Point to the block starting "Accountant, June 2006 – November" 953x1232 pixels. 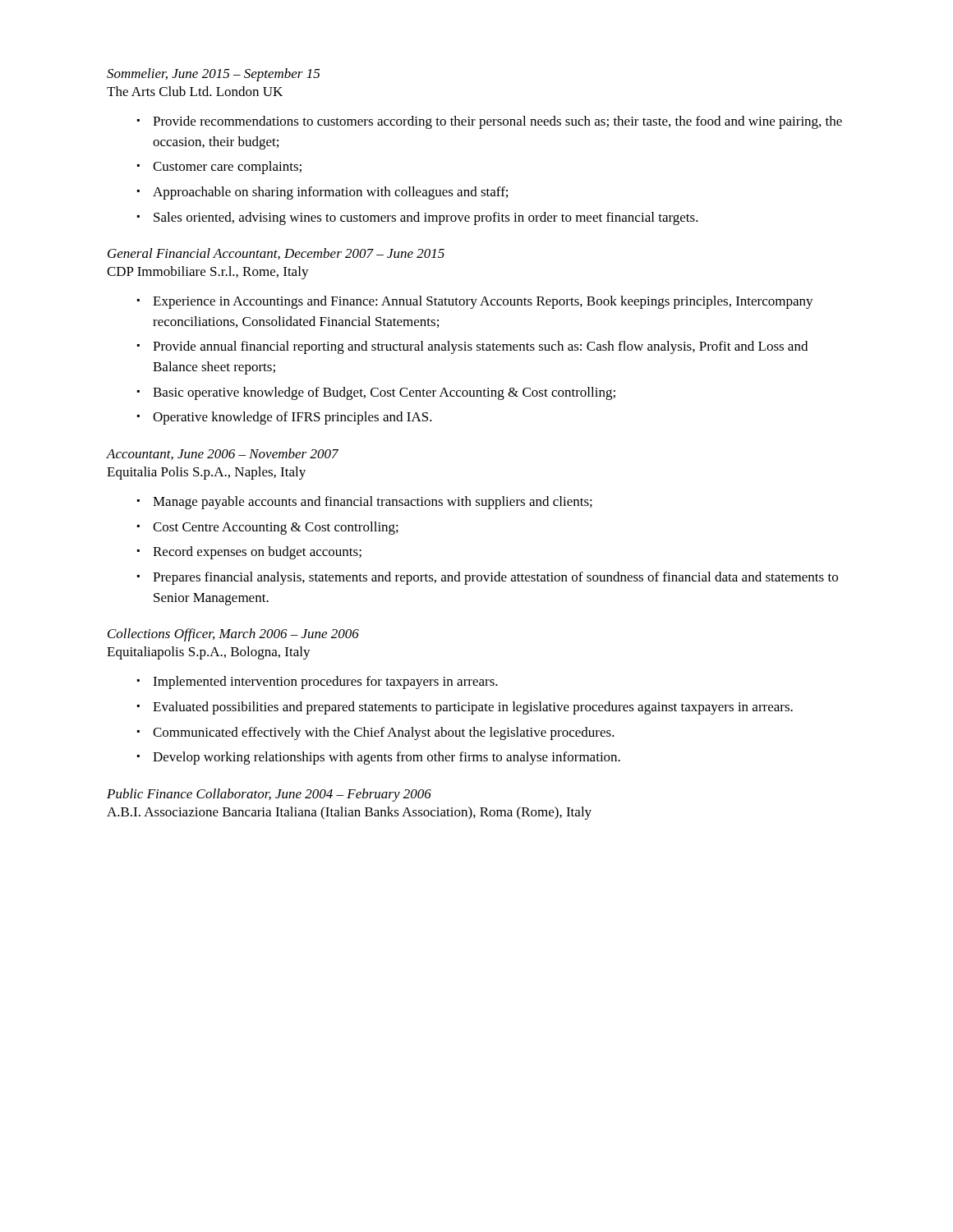223,454
